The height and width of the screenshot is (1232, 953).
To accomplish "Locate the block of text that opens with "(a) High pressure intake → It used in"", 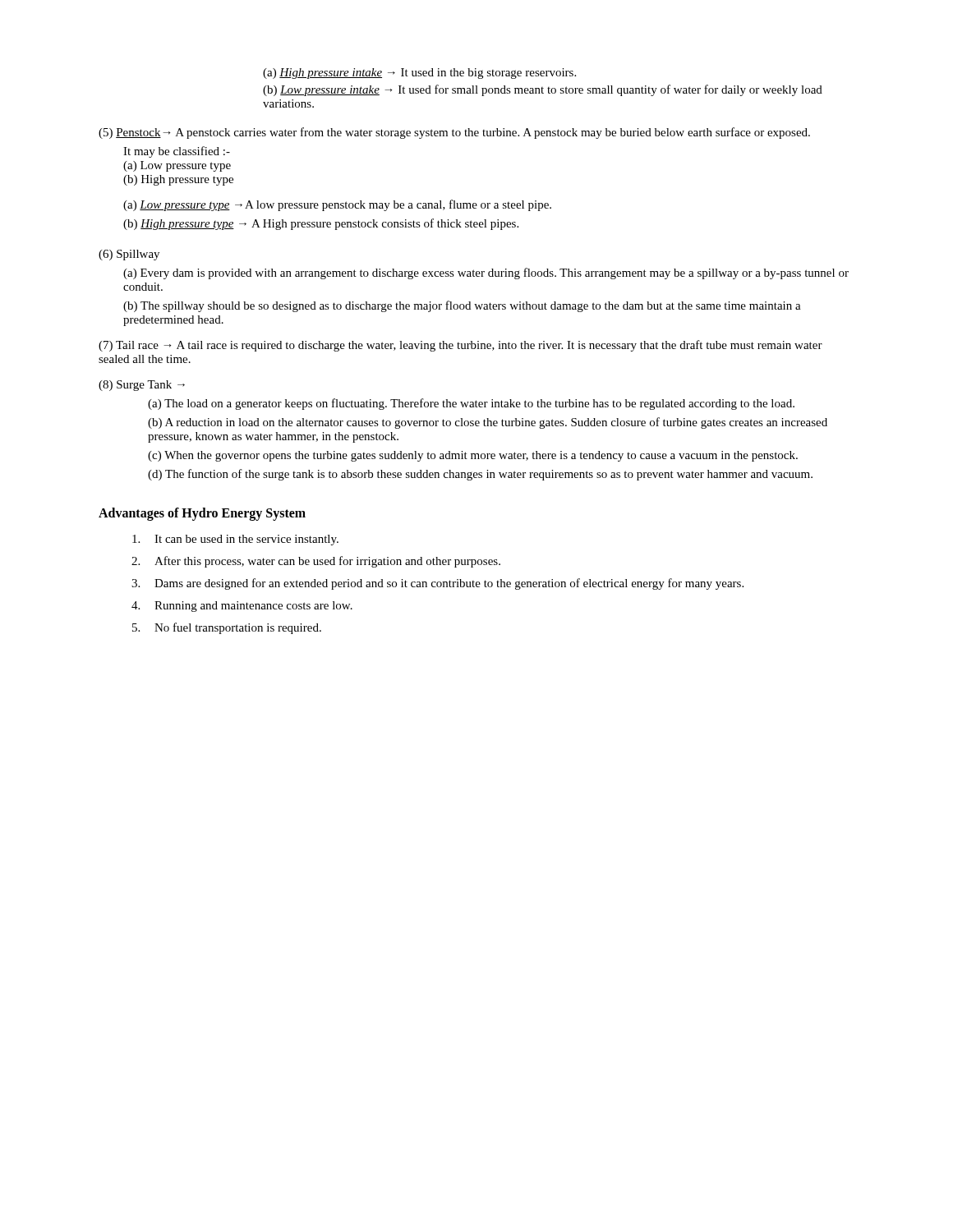I will 420,72.
